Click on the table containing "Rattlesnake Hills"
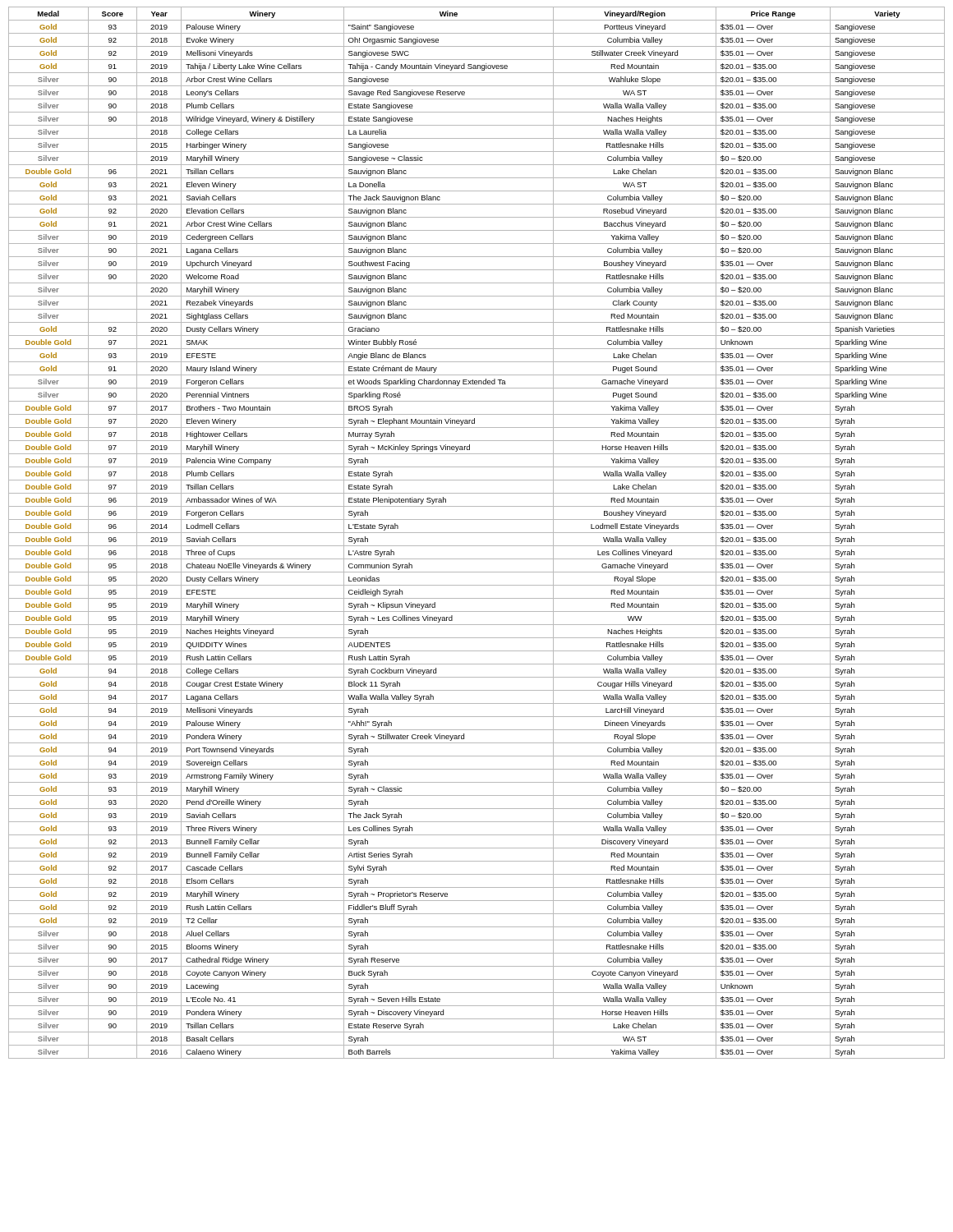This screenshot has height=1232, width=953. pos(476,533)
